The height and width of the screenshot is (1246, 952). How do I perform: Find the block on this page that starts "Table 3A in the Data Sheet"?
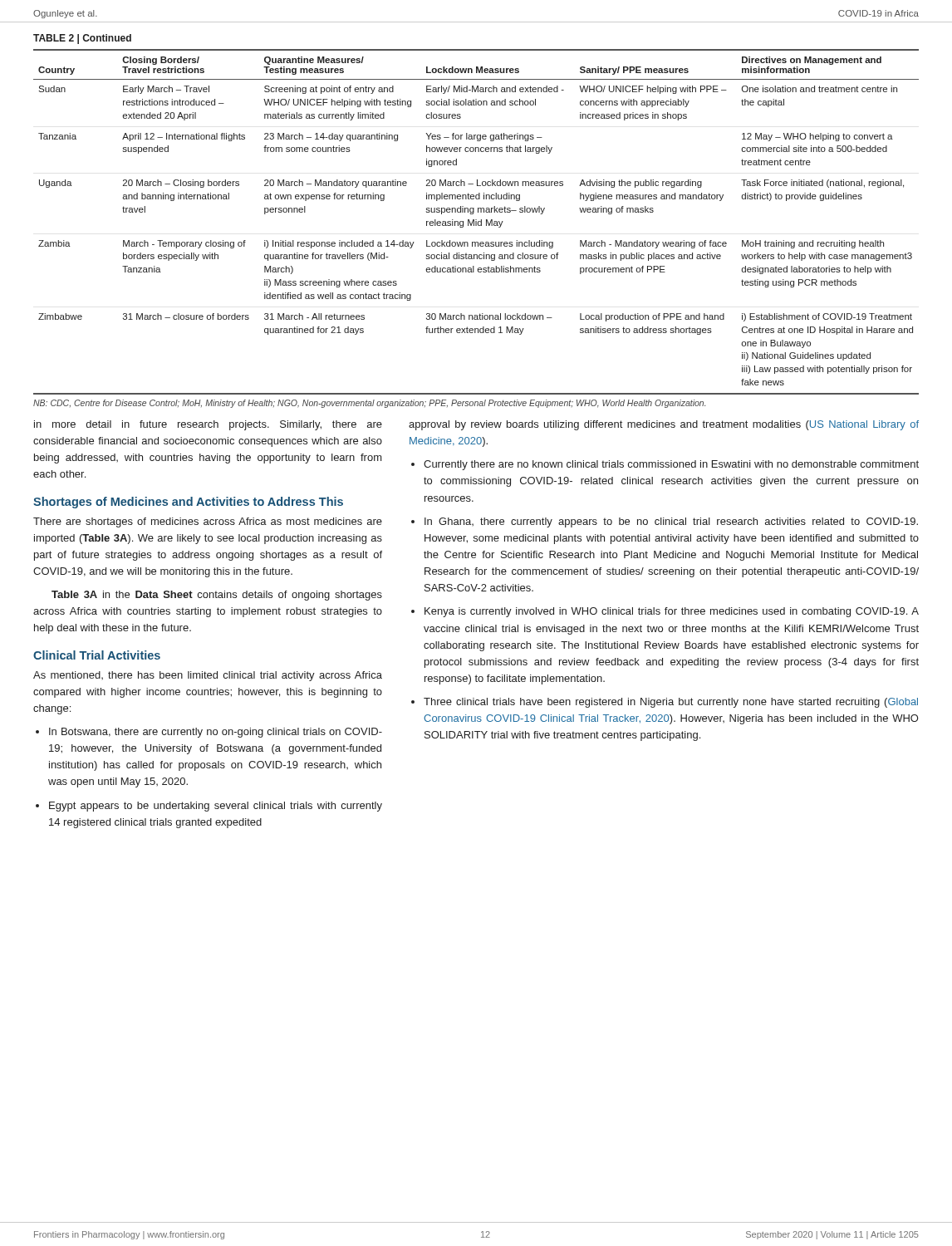pos(208,611)
